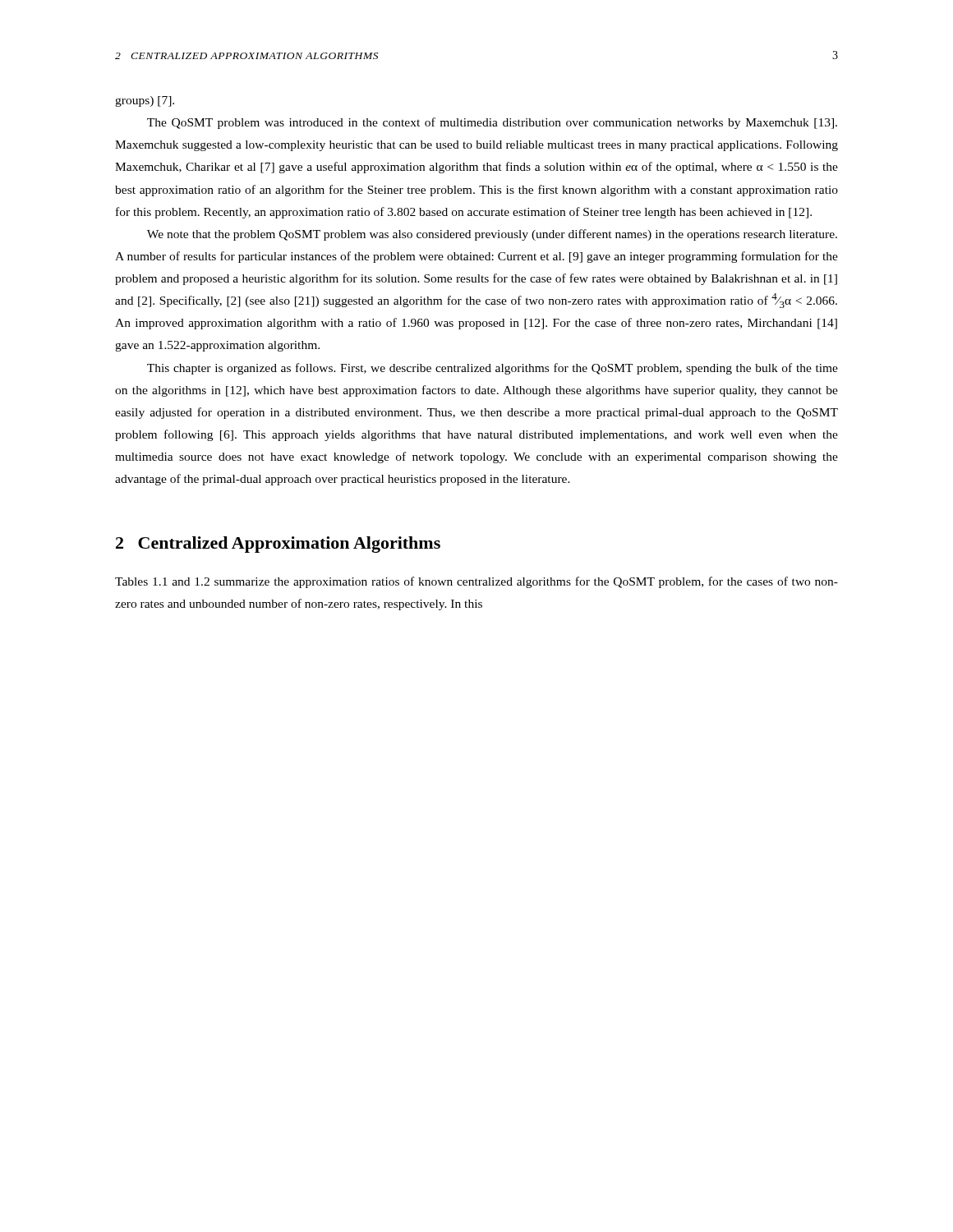The height and width of the screenshot is (1232, 953).
Task: Point to the region starting "This chapter is organized as follows. First,"
Action: tap(476, 423)
